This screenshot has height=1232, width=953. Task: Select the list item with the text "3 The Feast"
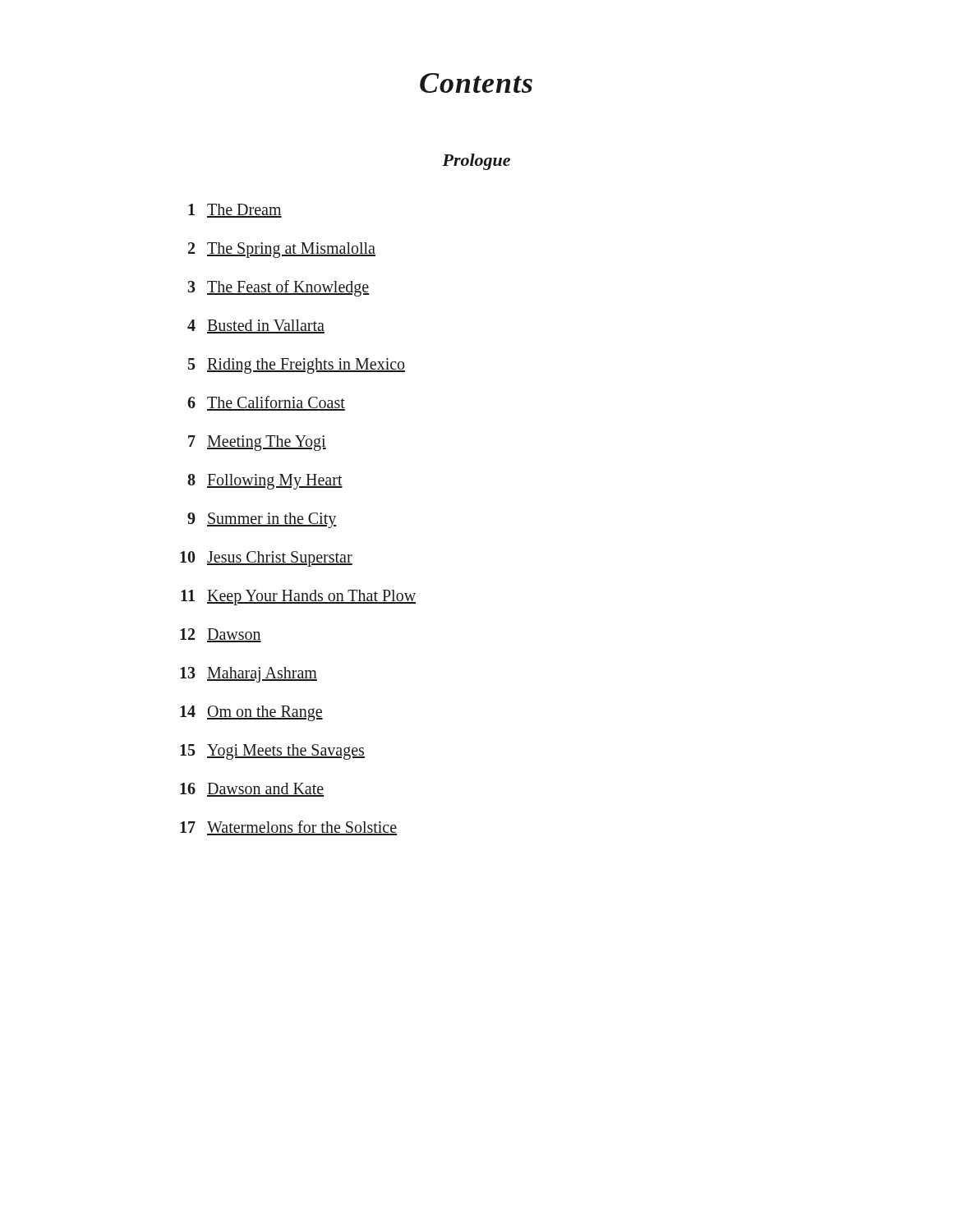pyautogui.click(x=267, y=287)
